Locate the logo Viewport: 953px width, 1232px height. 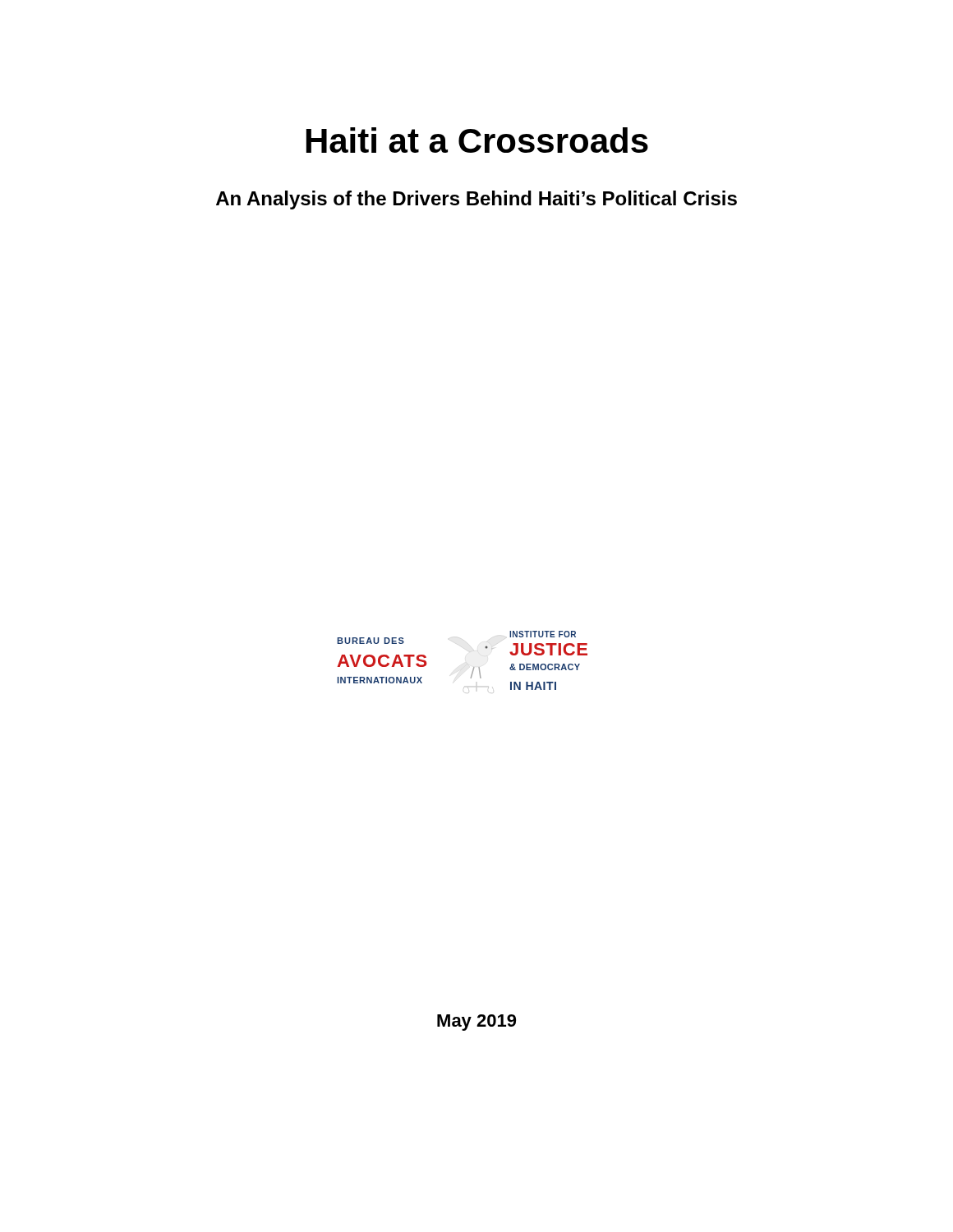point(476,665)
